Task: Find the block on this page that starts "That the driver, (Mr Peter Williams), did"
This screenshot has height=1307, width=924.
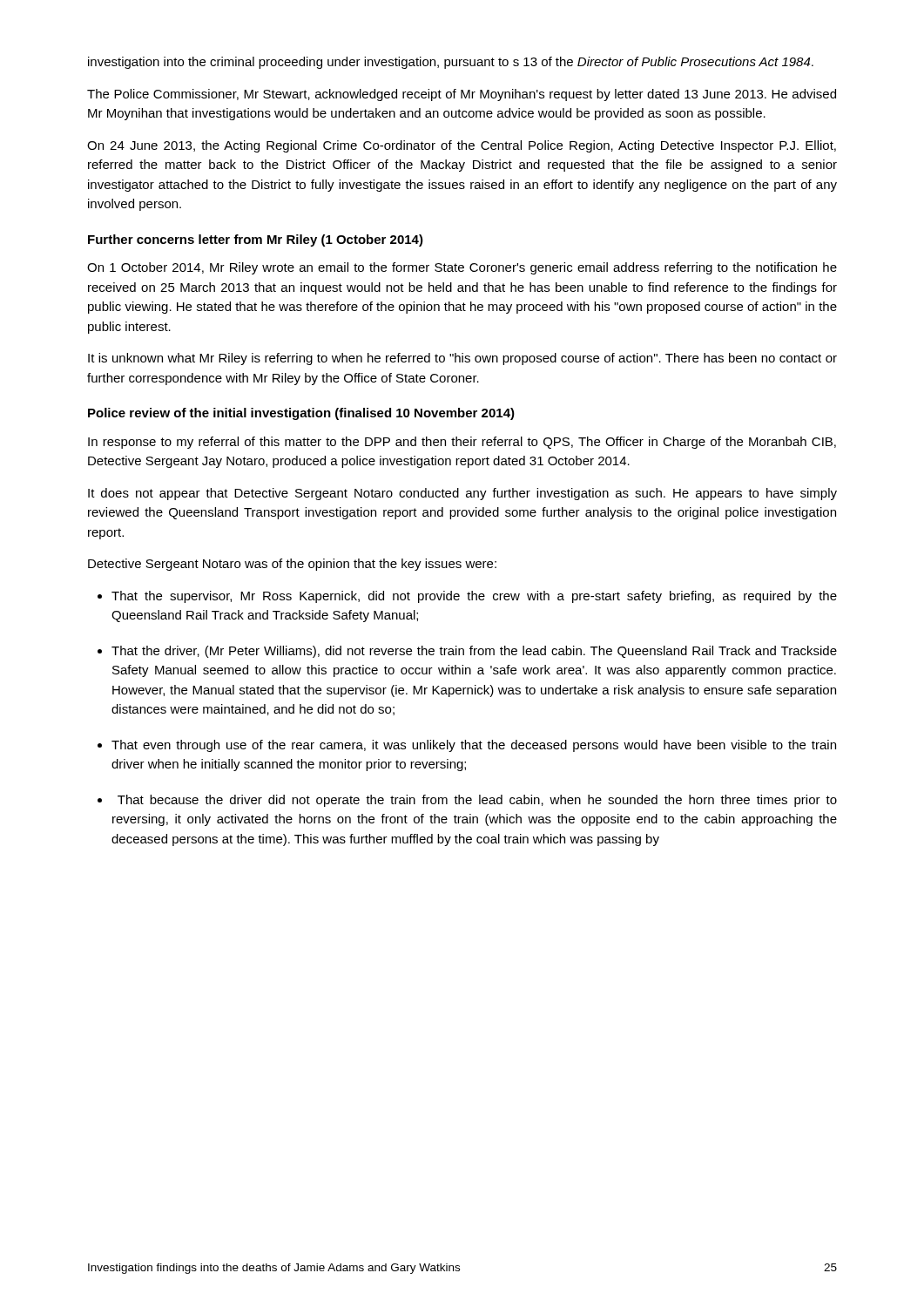Action: pyautogui.click(x=474, y=680)
